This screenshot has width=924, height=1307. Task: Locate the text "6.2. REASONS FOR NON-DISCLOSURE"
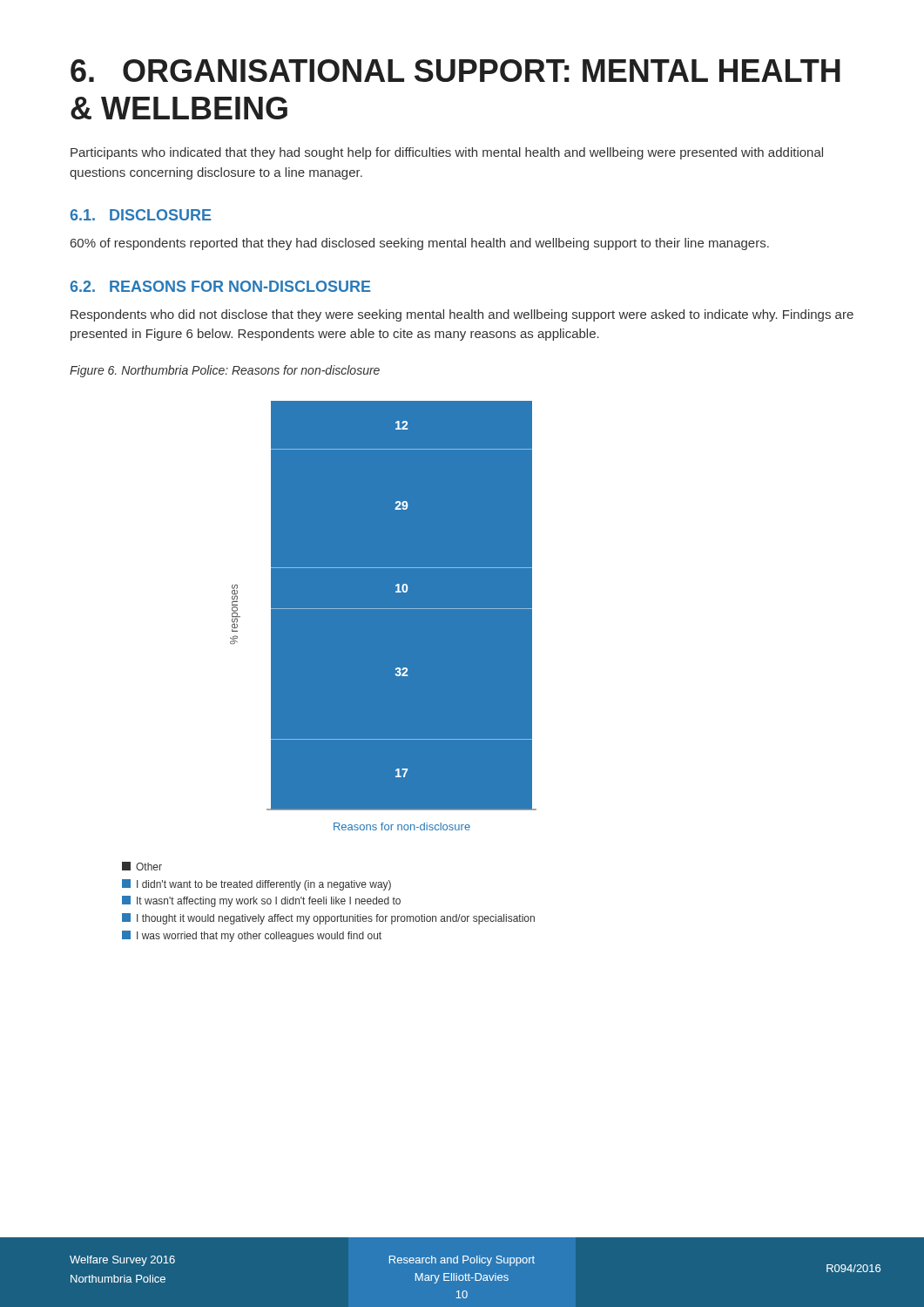pos(220,287)
